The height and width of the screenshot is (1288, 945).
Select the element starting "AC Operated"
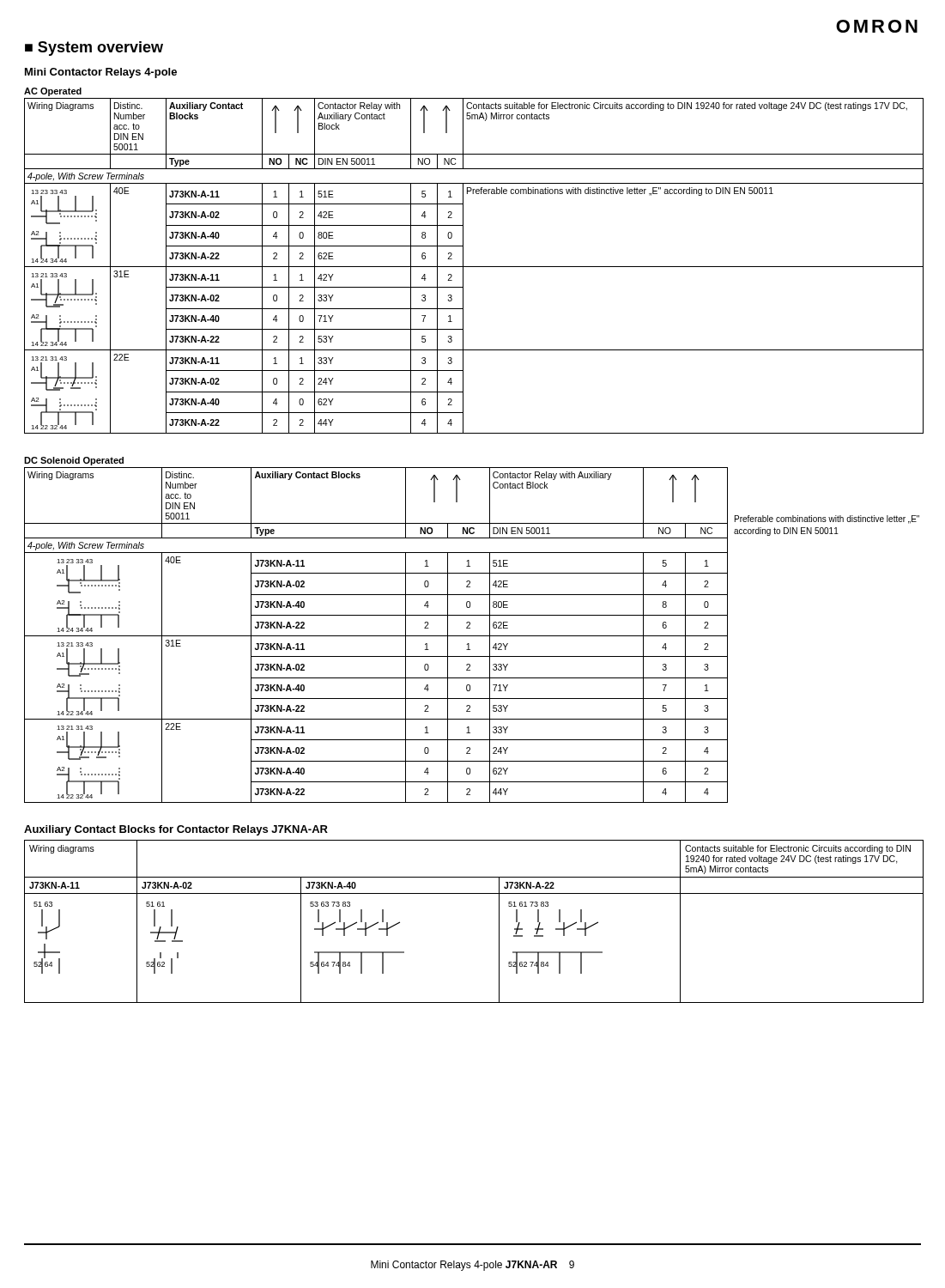tap(53, 91)
